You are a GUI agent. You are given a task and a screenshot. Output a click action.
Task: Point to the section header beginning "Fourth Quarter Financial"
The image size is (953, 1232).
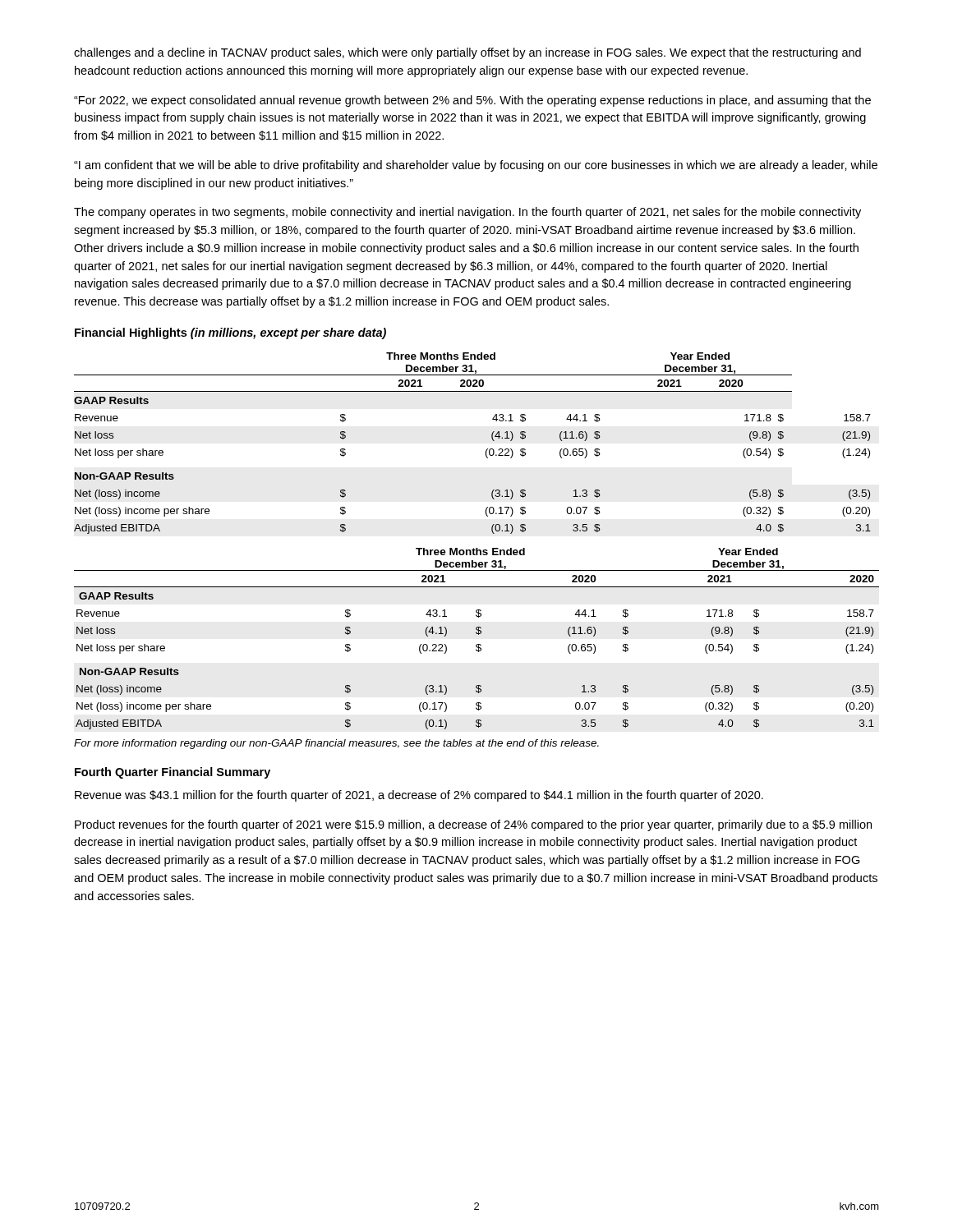click(172, 772)
